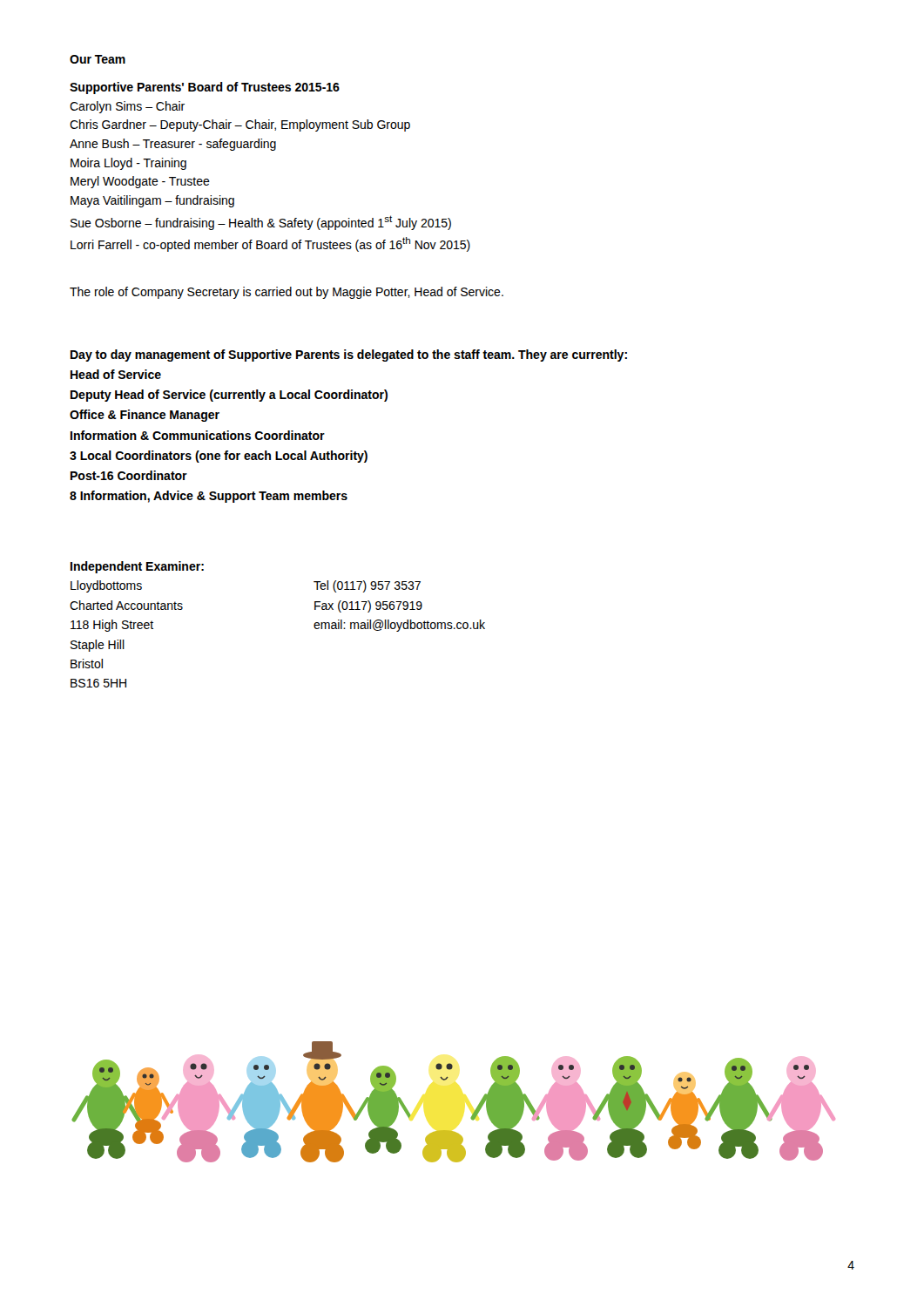Image resolution: width=924 pixels, height=1307 pixels.
Task: Click the passage that begins "Supportive Parents' Board"
Action: tap(205, 88)
